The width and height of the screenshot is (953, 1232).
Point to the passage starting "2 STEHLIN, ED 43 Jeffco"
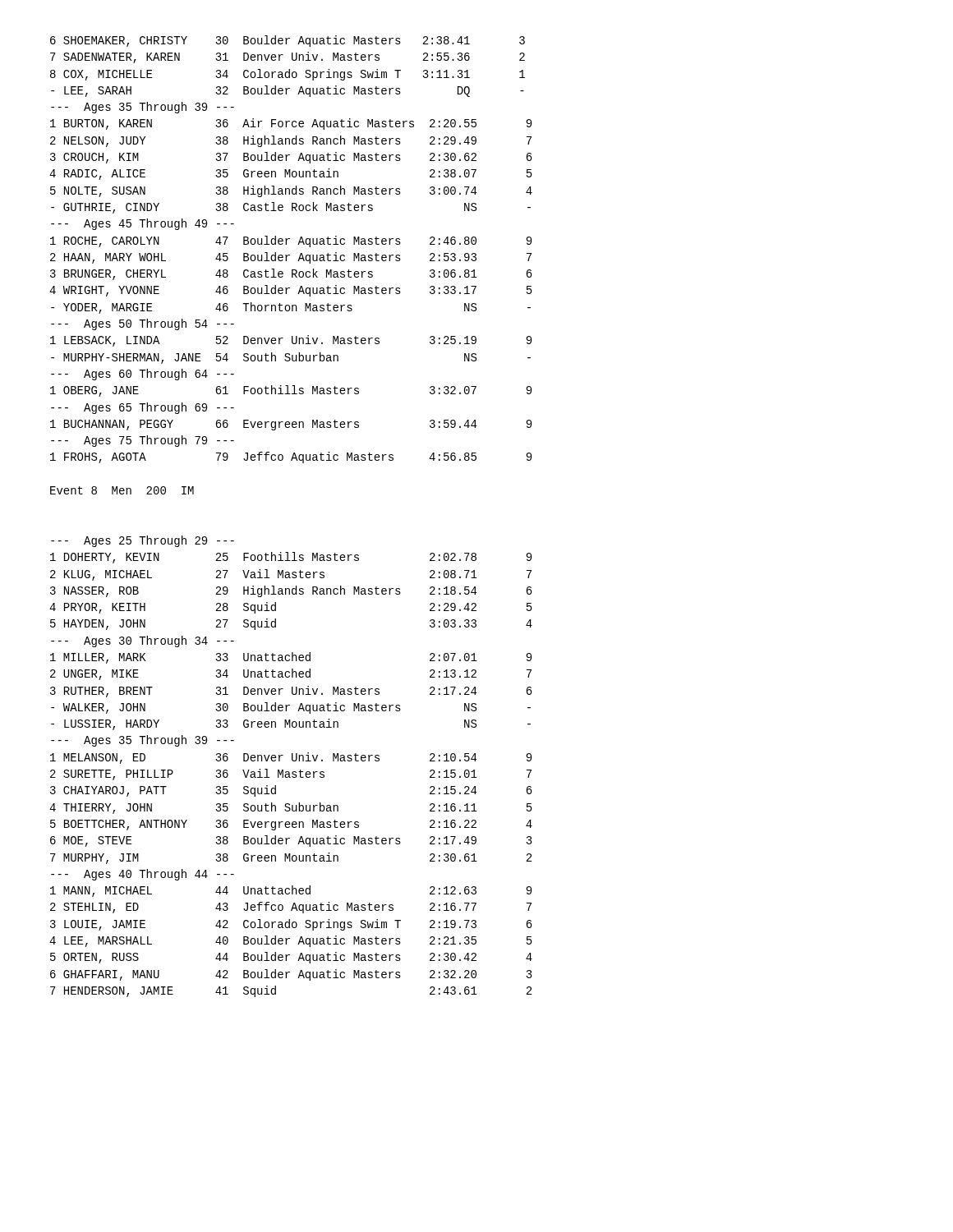[476, 908]
